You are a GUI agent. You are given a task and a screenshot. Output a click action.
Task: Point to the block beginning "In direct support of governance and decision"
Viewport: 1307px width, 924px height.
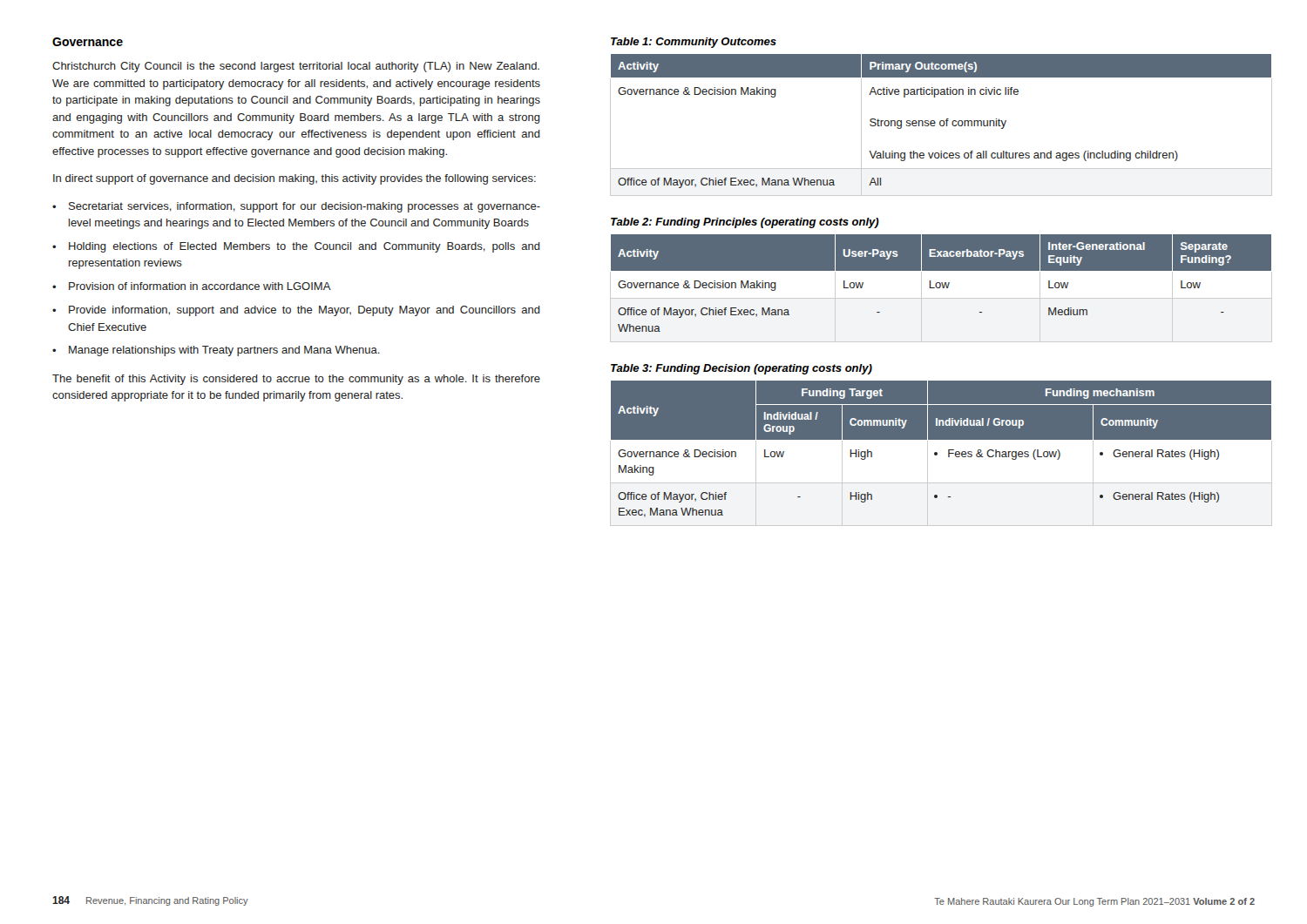(x=294, y=178)
